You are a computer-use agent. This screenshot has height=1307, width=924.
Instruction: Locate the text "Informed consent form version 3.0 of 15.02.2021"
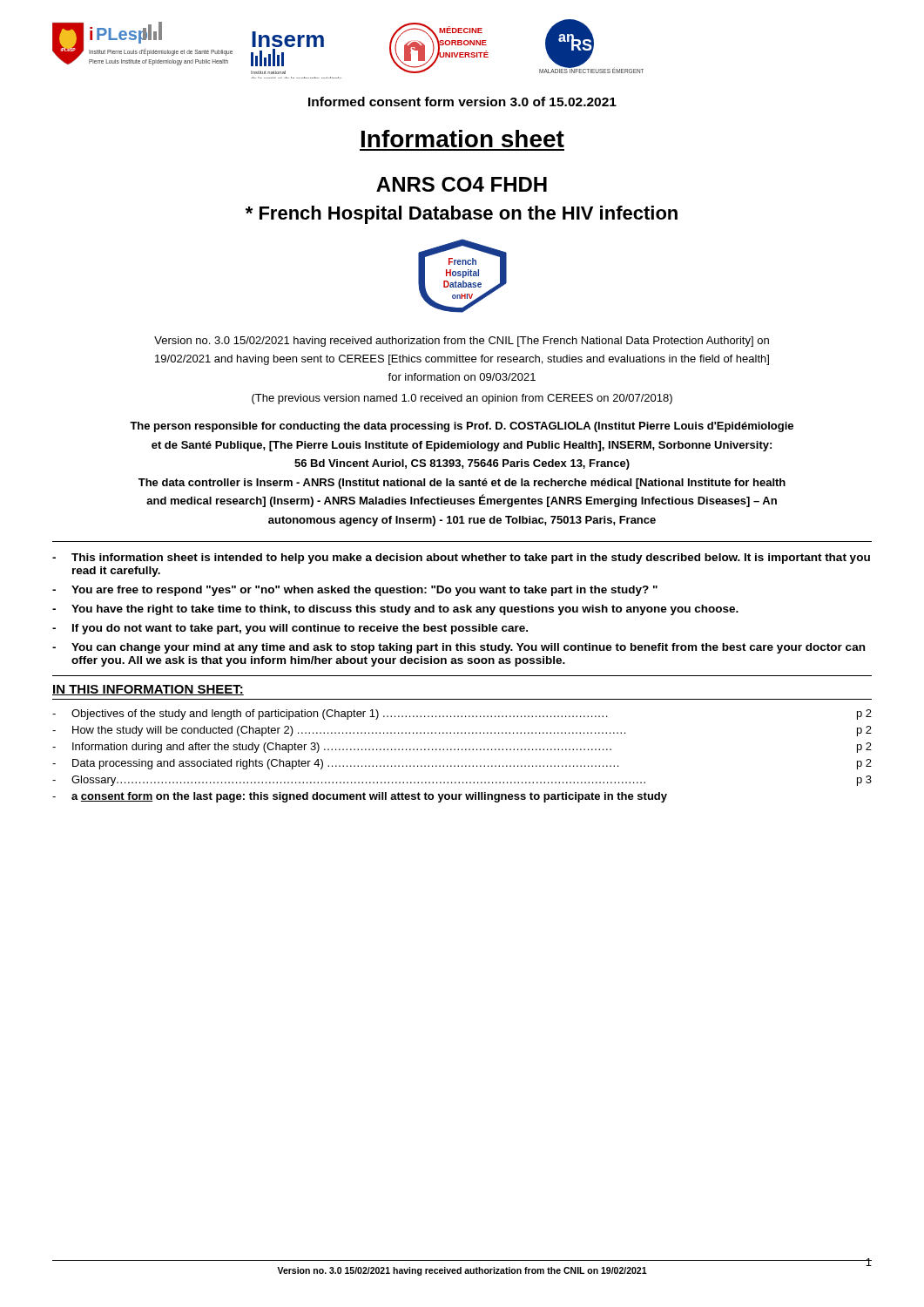(x=462, y=101)
